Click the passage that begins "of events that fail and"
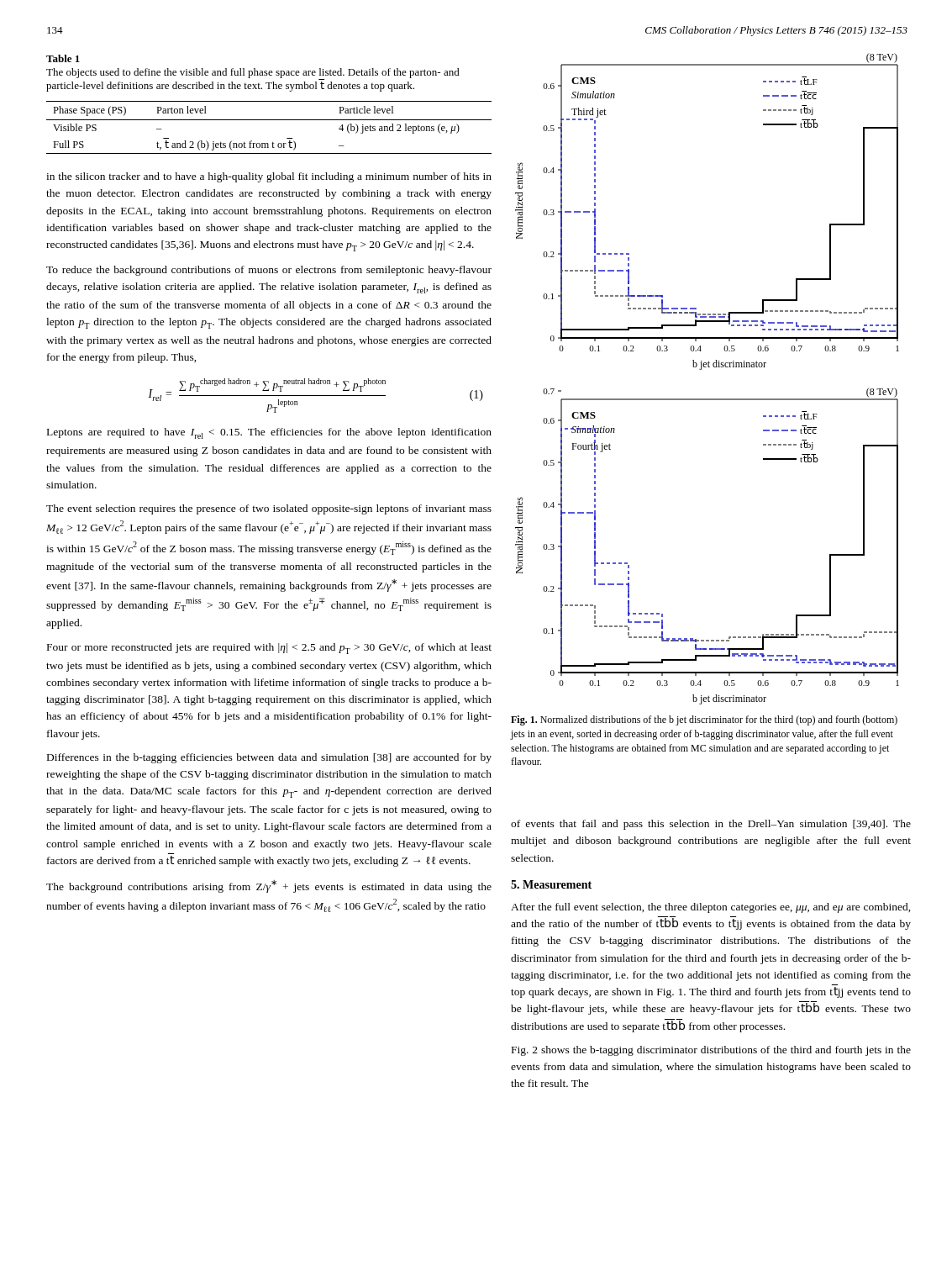The width and height of the screenshot is (952, 1261). [x=711, y=840]
